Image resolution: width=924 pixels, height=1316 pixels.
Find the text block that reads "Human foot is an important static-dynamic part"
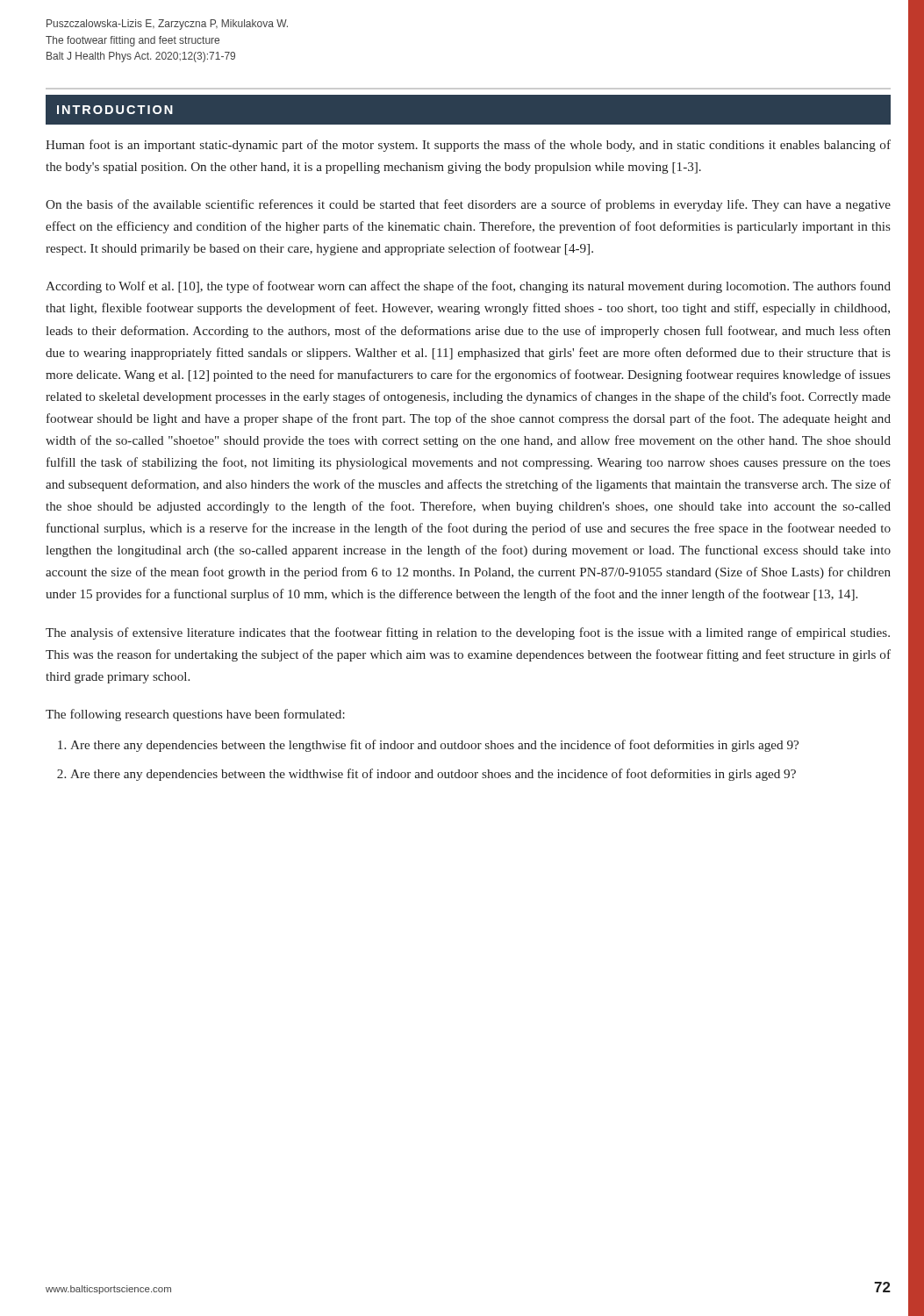coord(468,155)
